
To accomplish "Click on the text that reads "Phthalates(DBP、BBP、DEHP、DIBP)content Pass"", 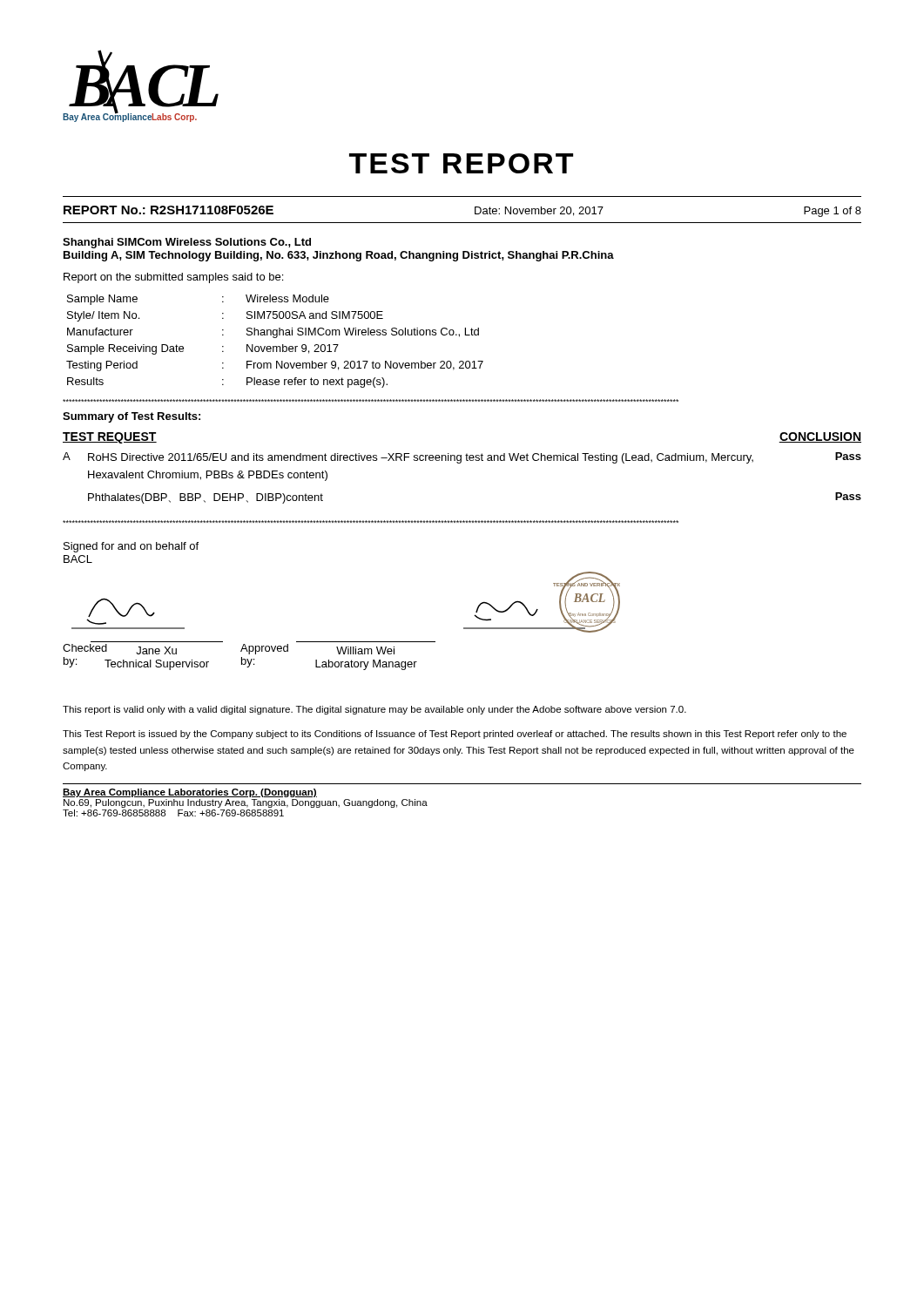I will point(198,498).
